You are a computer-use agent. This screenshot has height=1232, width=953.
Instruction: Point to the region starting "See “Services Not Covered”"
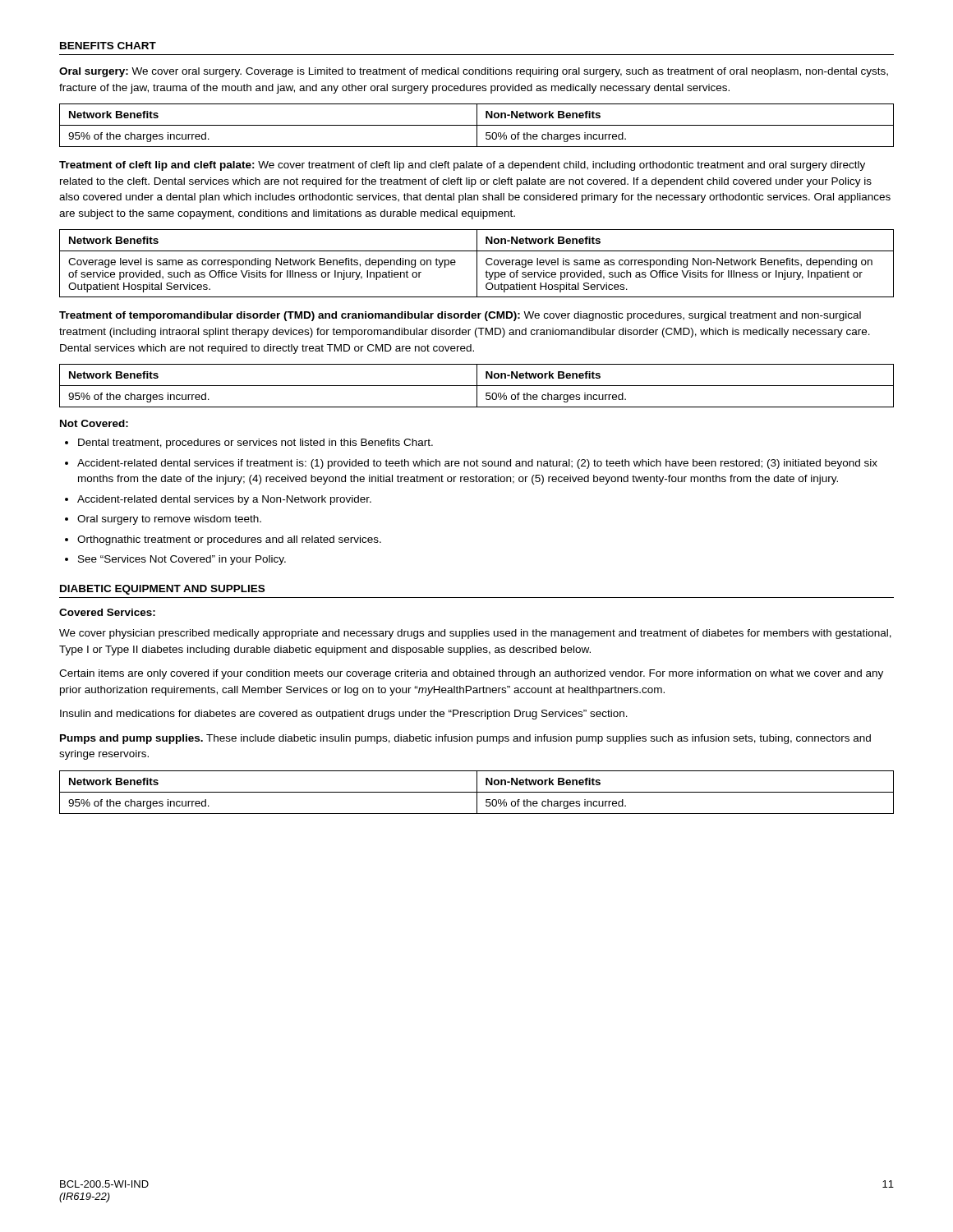pos(182,559)
